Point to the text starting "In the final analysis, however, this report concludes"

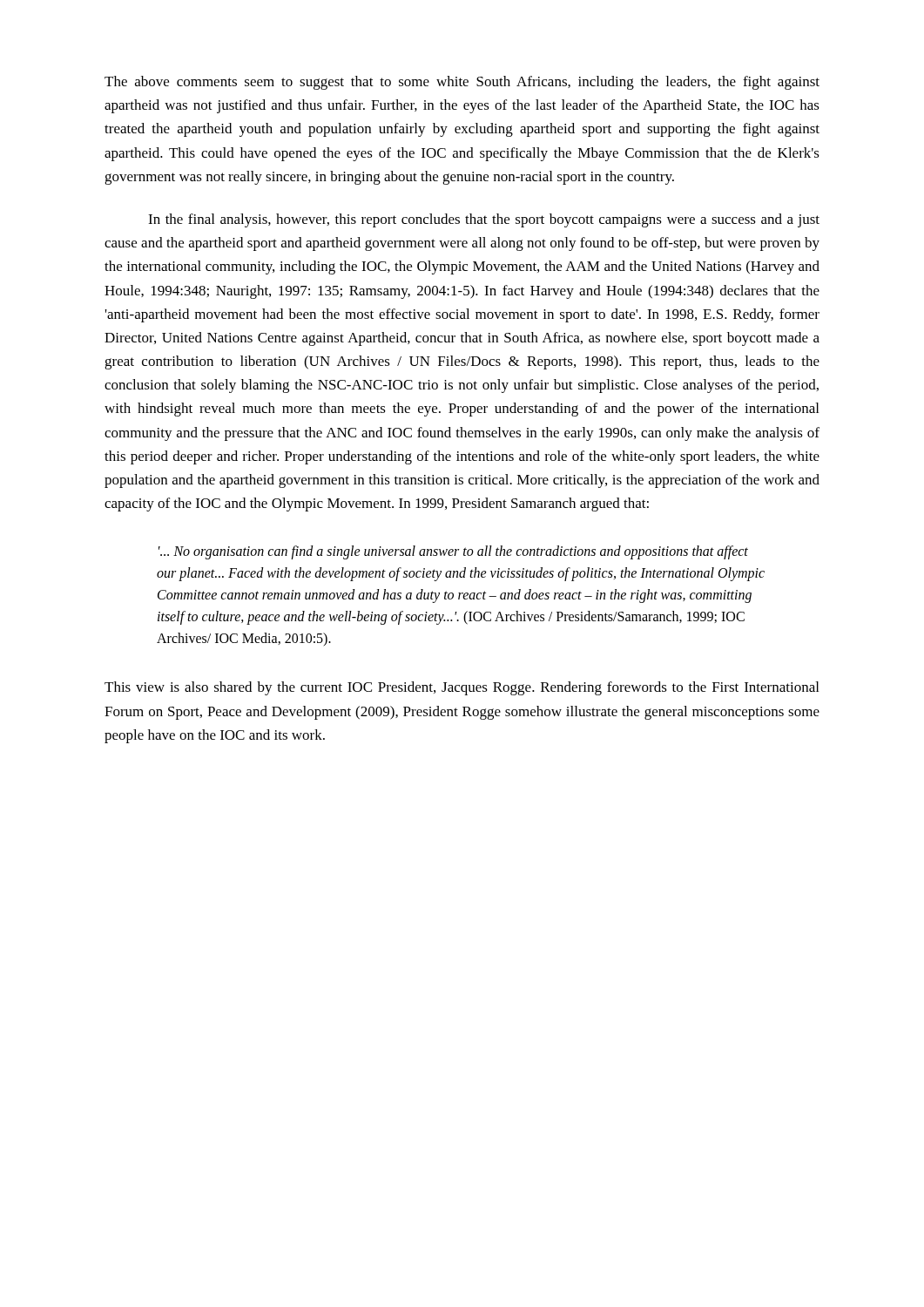[x=462, y=361]
